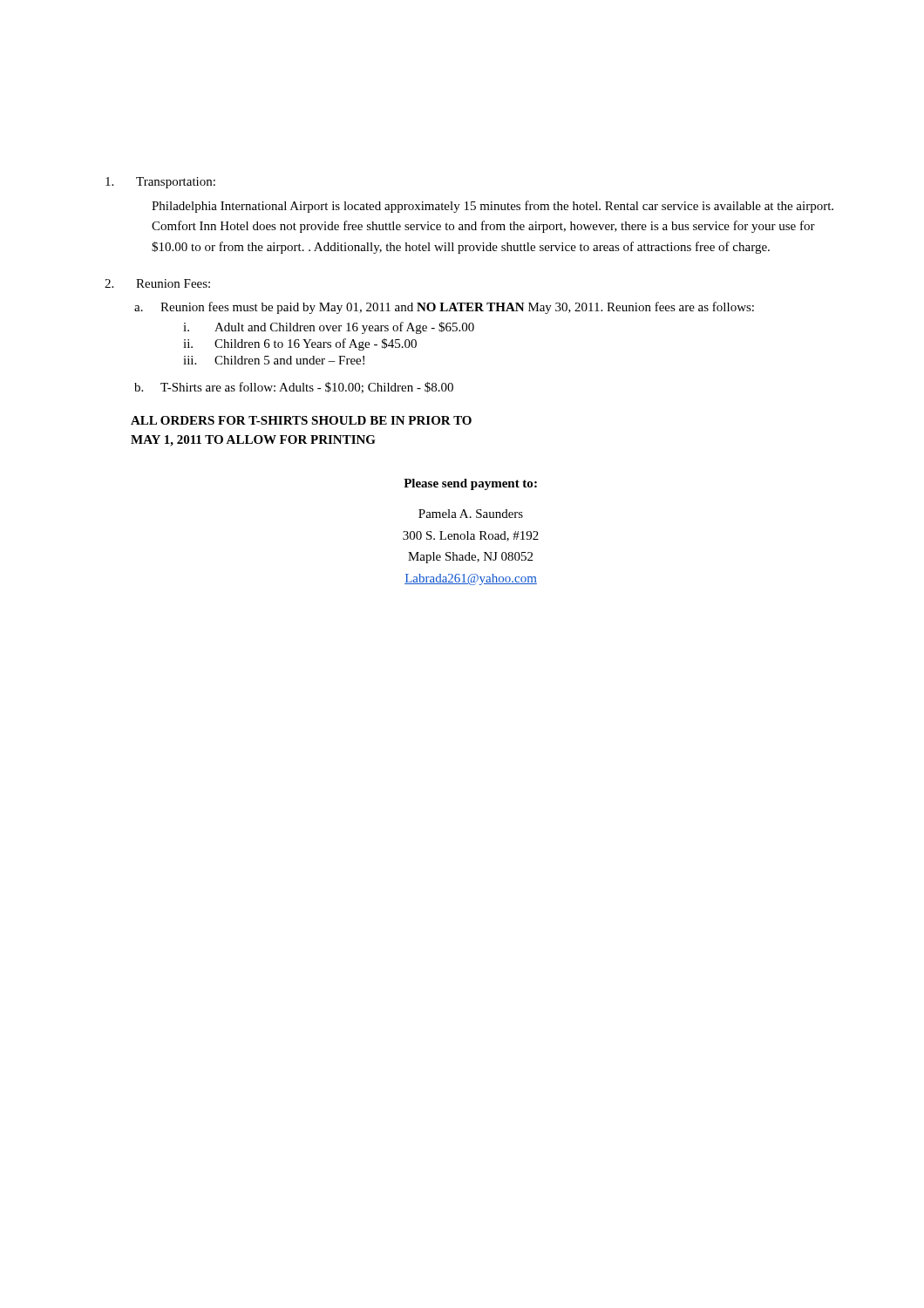924x1308 pixels.
Task: Where is the passage that starts "a. Reunion fees must be paid by May"?
Action: [486, 307]
